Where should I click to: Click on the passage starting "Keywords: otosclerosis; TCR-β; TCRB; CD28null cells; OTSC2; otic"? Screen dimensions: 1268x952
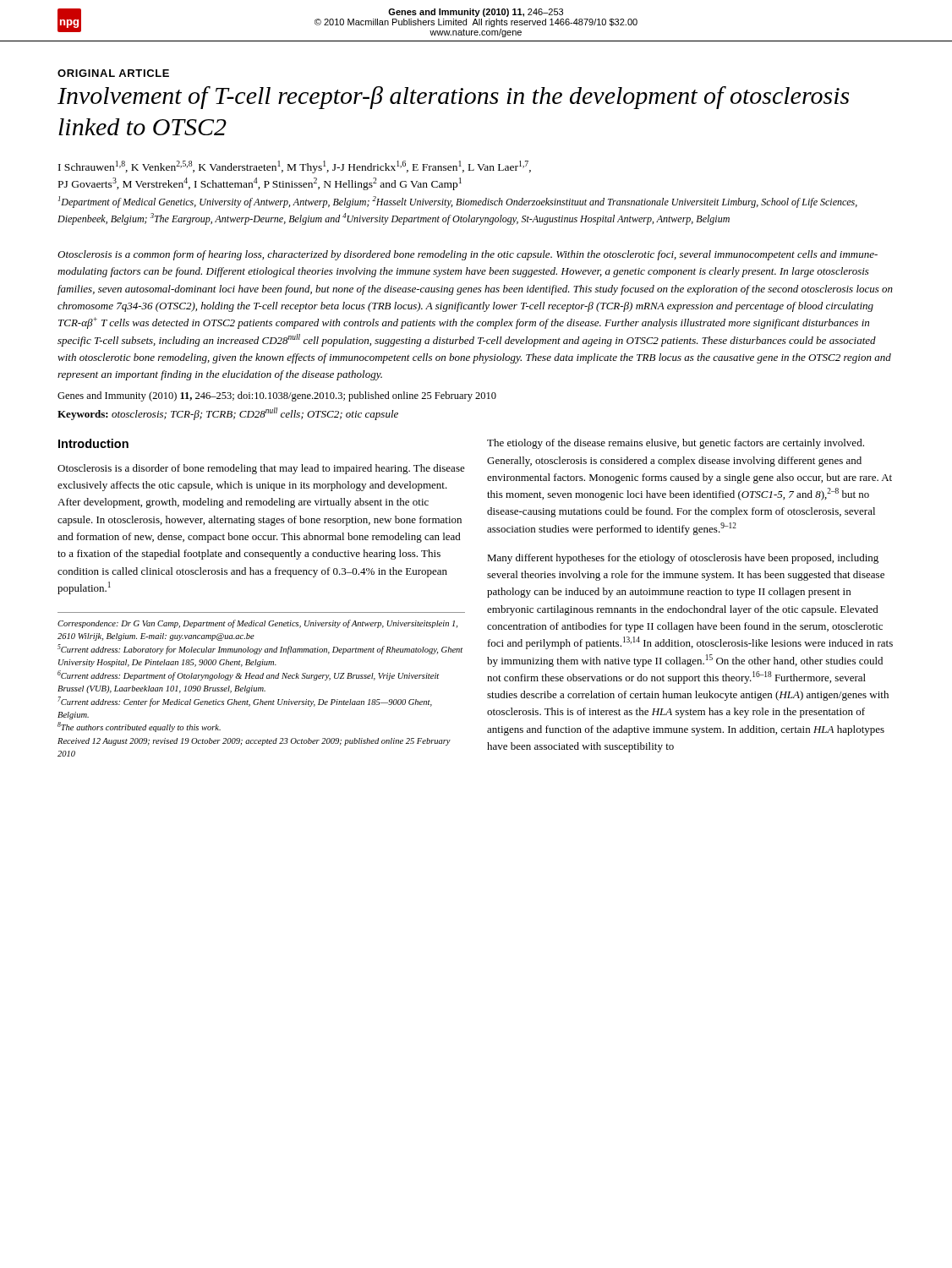(228, 414)
